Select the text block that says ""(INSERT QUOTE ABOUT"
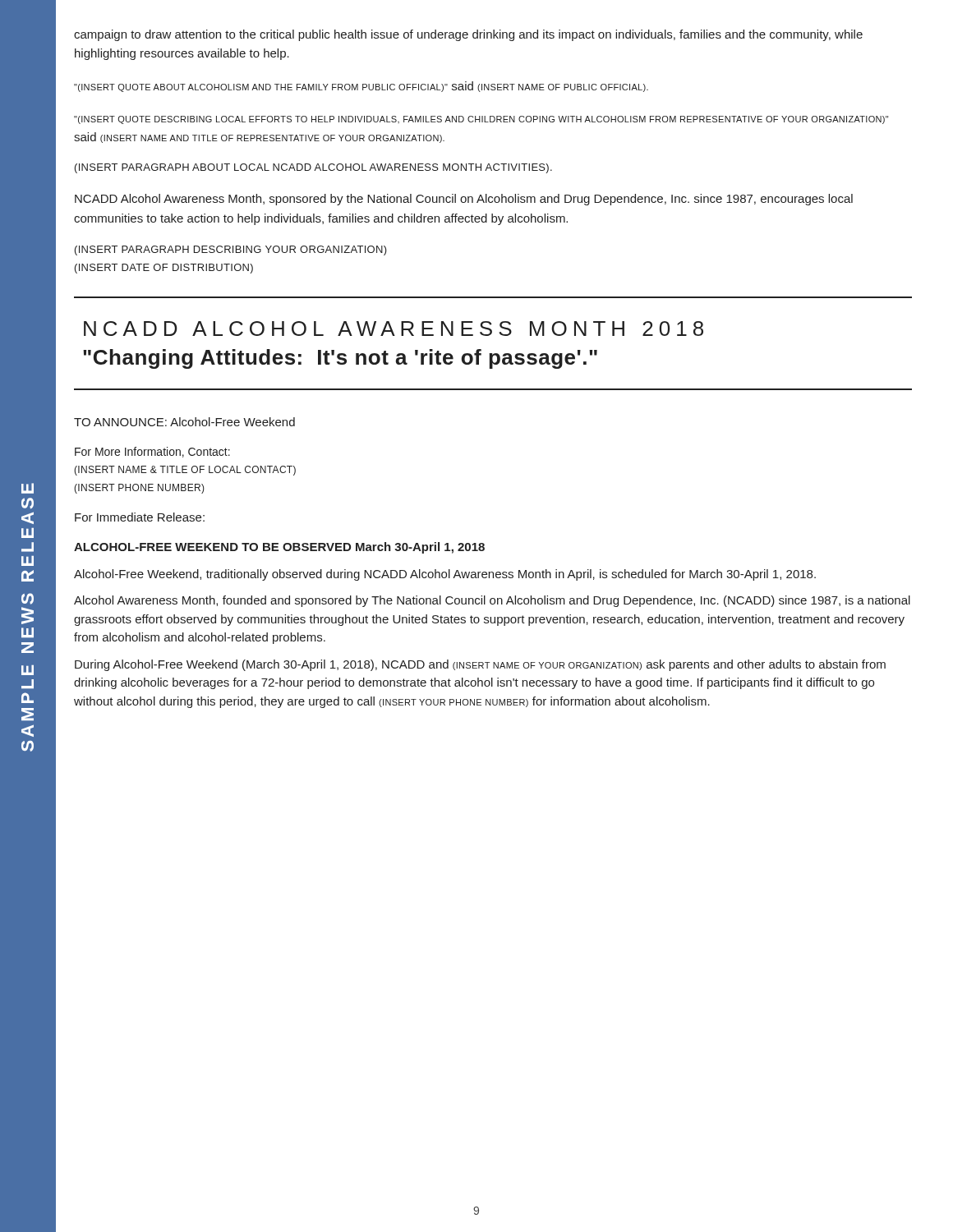Viewport: 953px width, 1232px height. [493, 86]
